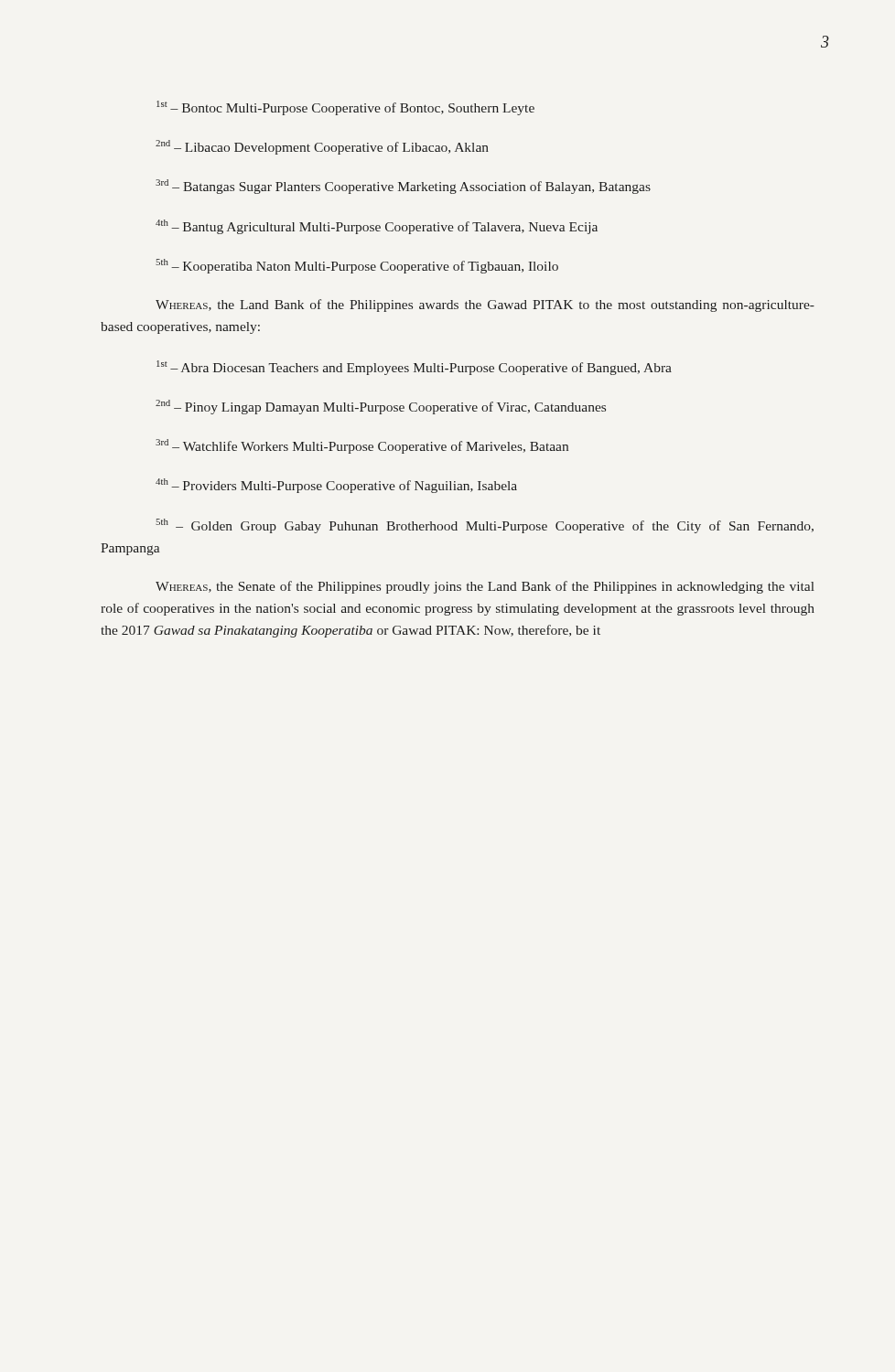Select the list item containing "3rd – Batangas Sugar Planters Cooperative"

pos(403,186)
